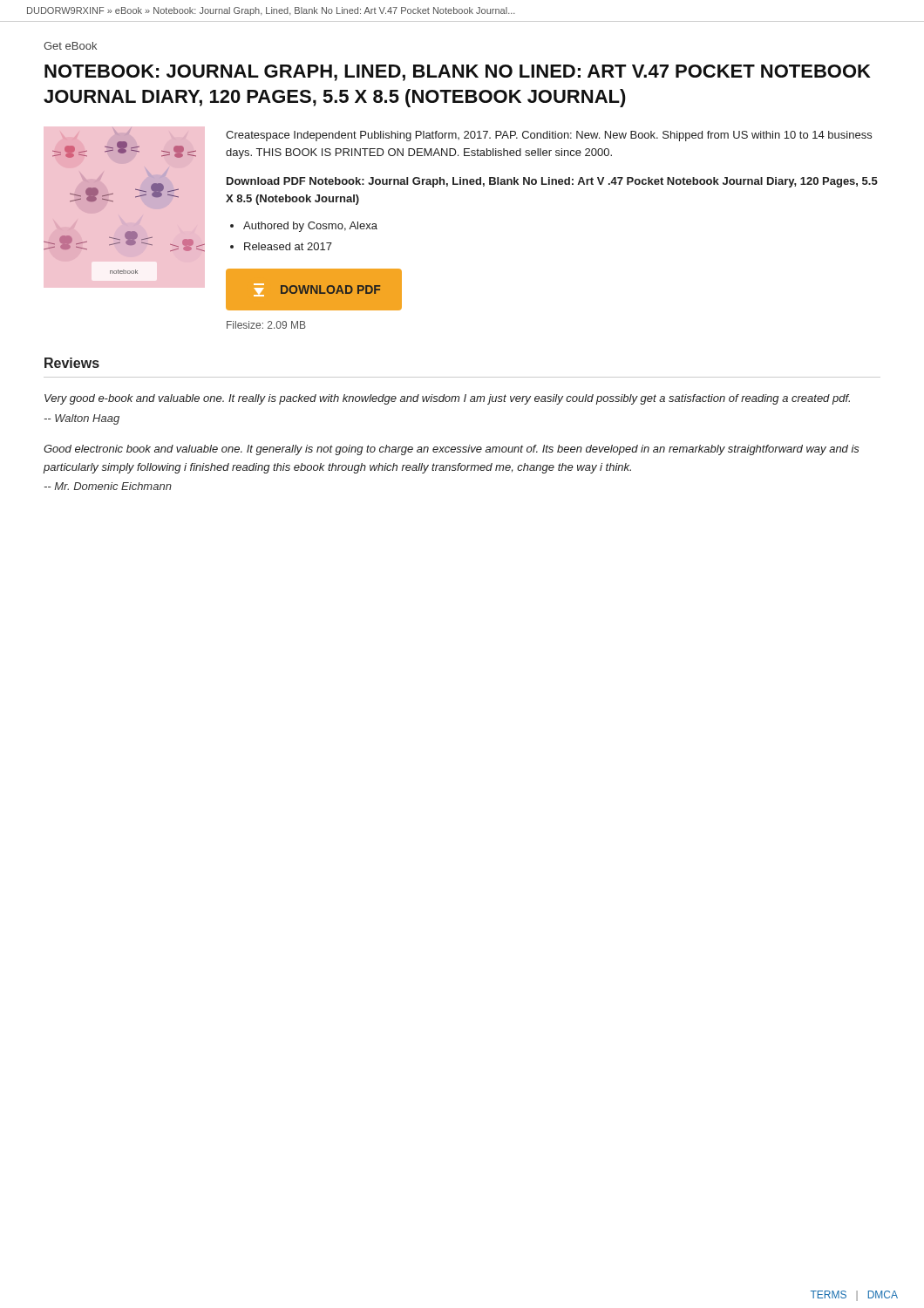Select the title
This screenshot has width=924, height=1308.
[x=457, y=84]
